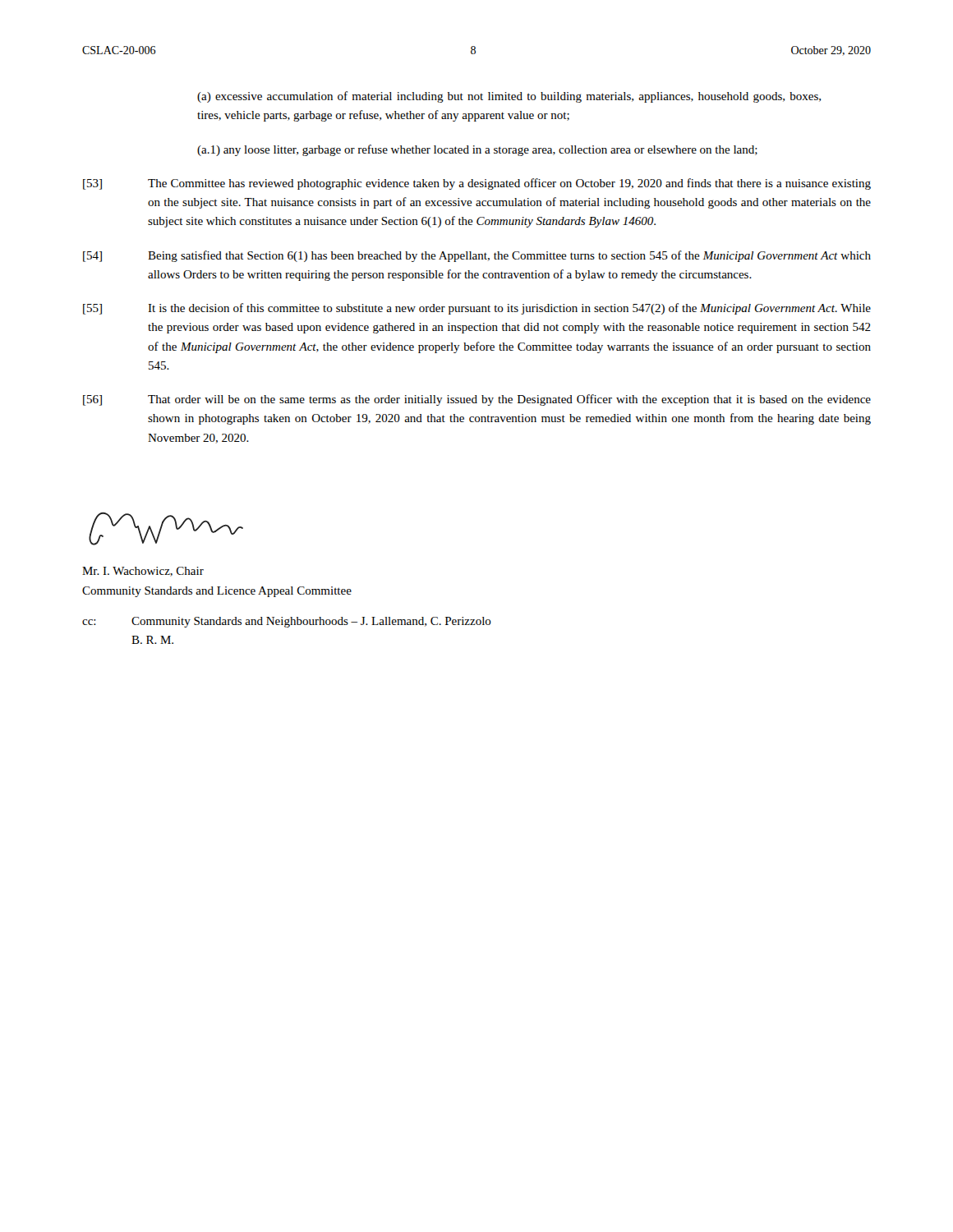
Task: Select the illustration
Action: (x=476, y=516)
